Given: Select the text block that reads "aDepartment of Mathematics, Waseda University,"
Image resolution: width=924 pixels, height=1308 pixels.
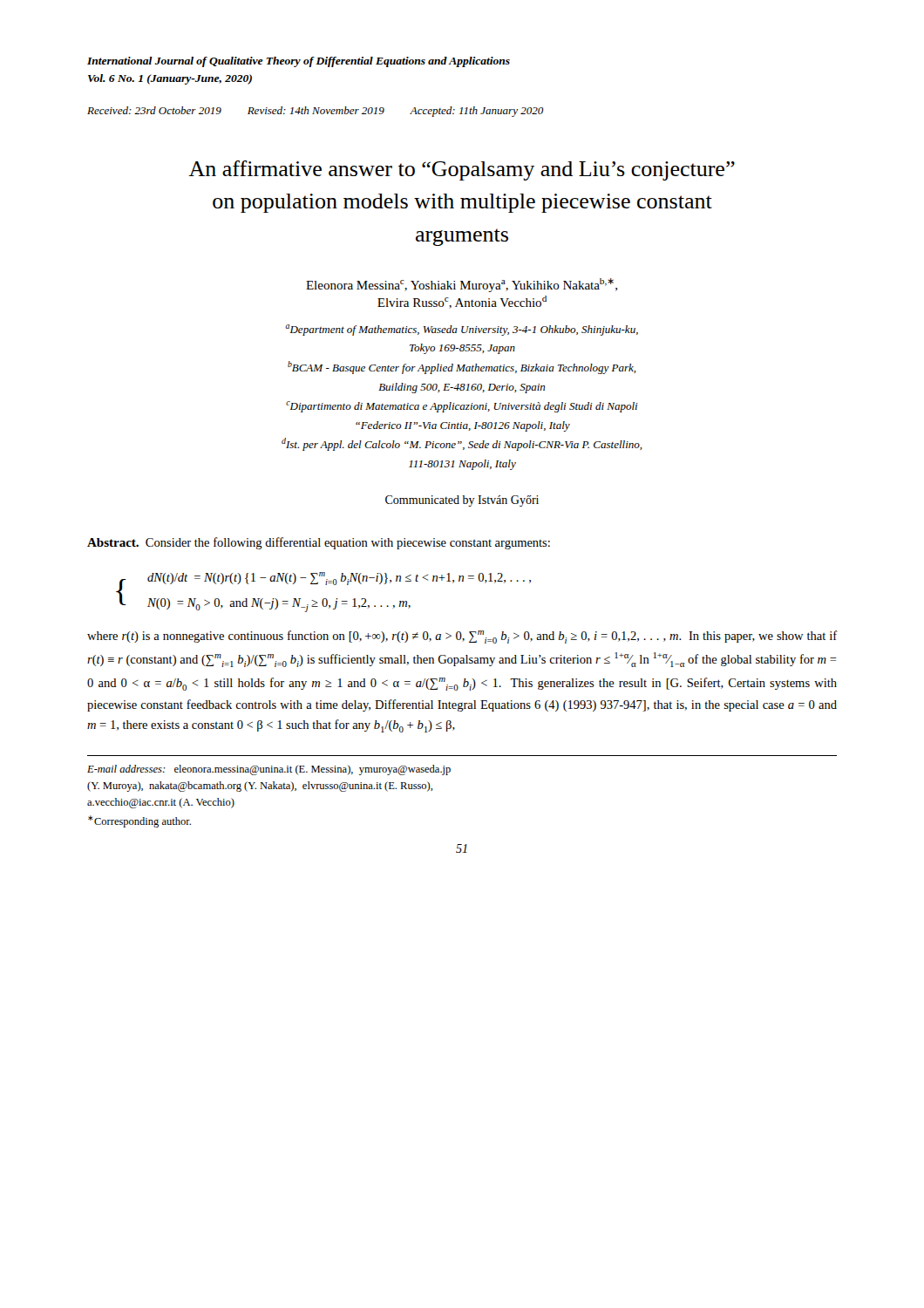Looking at the screenshot, I should coord(462,395).
